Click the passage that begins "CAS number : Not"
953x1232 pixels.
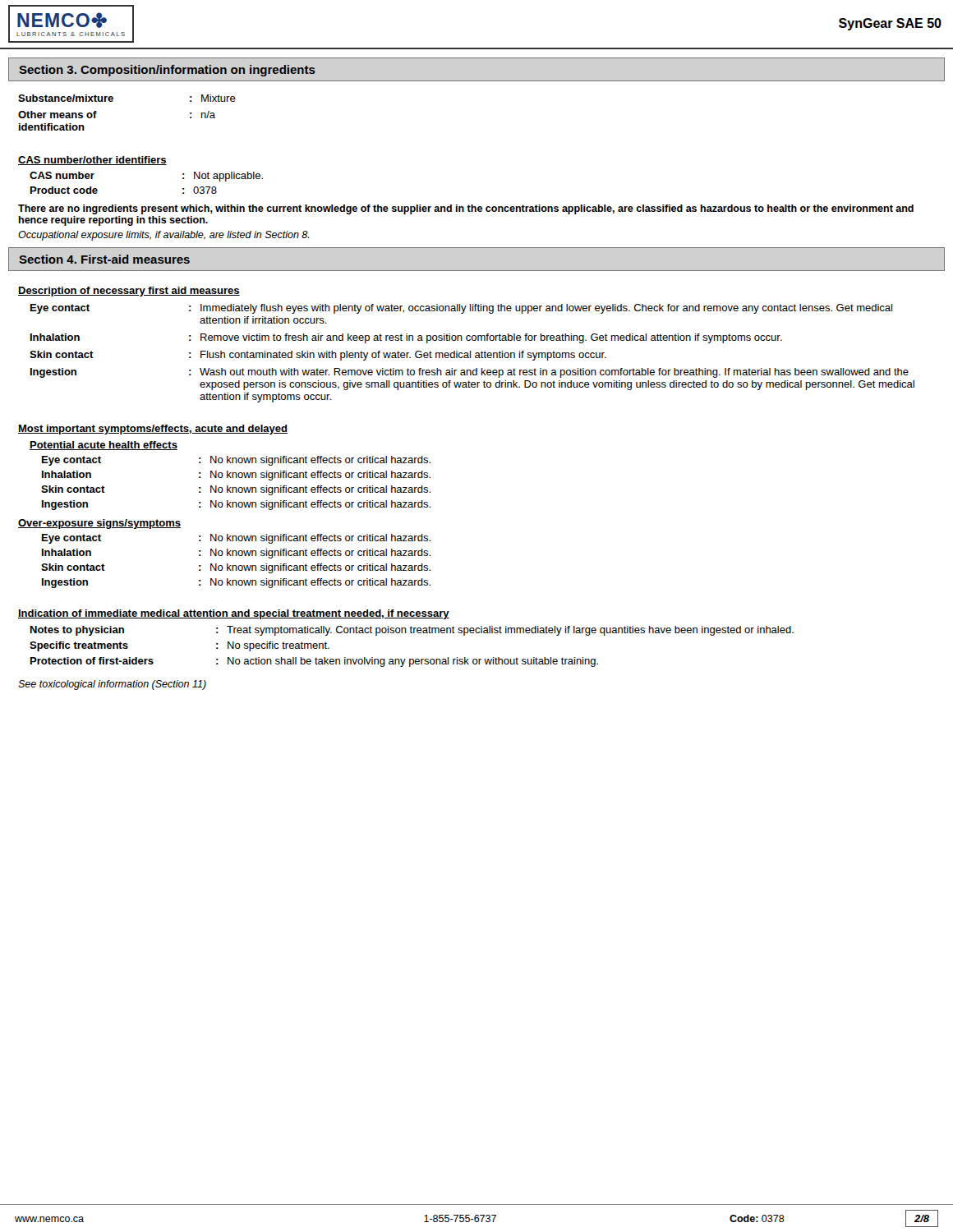141,175
